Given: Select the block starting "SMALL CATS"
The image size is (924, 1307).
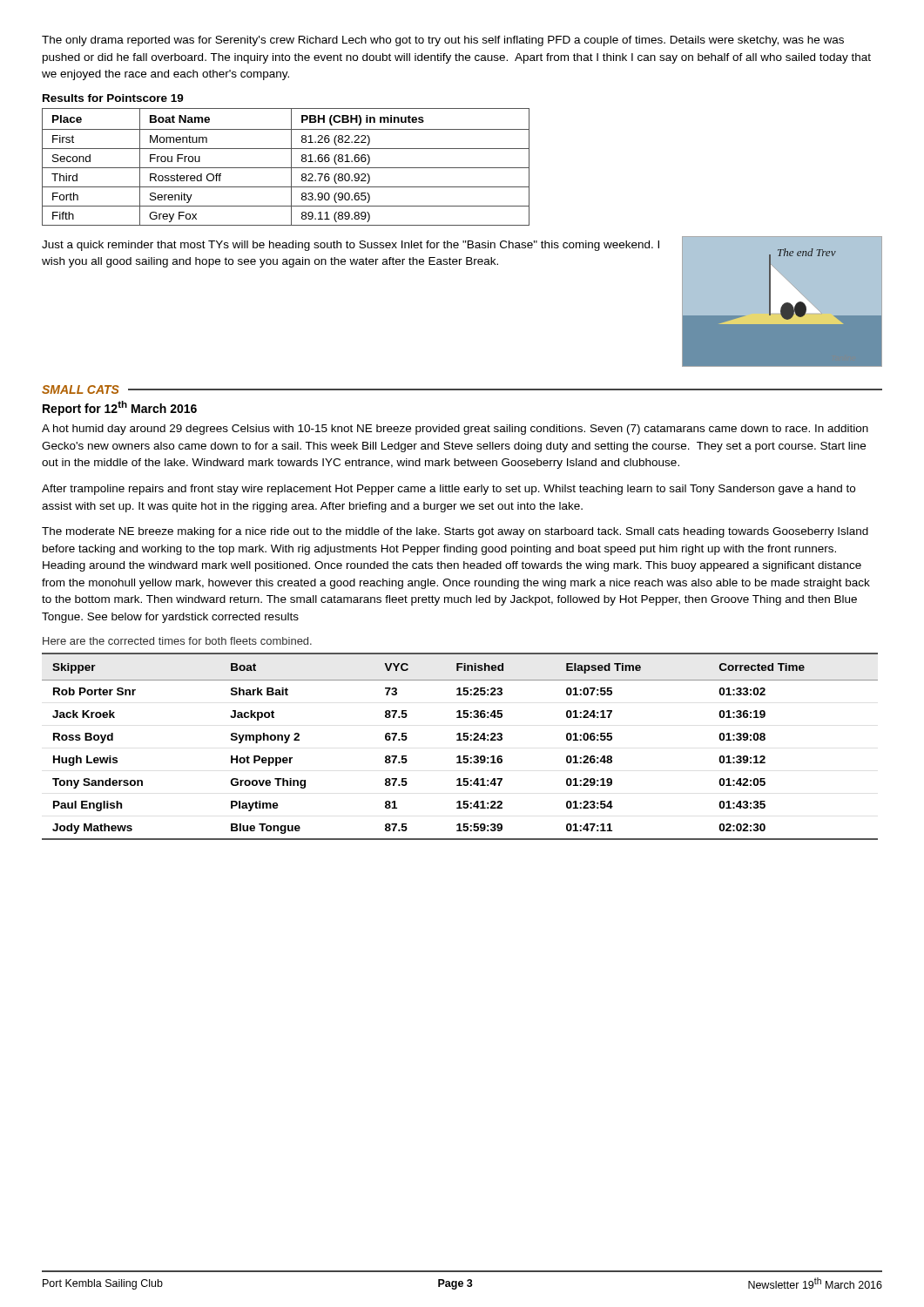Looking at the screenshot, I should tap(80, 389).
